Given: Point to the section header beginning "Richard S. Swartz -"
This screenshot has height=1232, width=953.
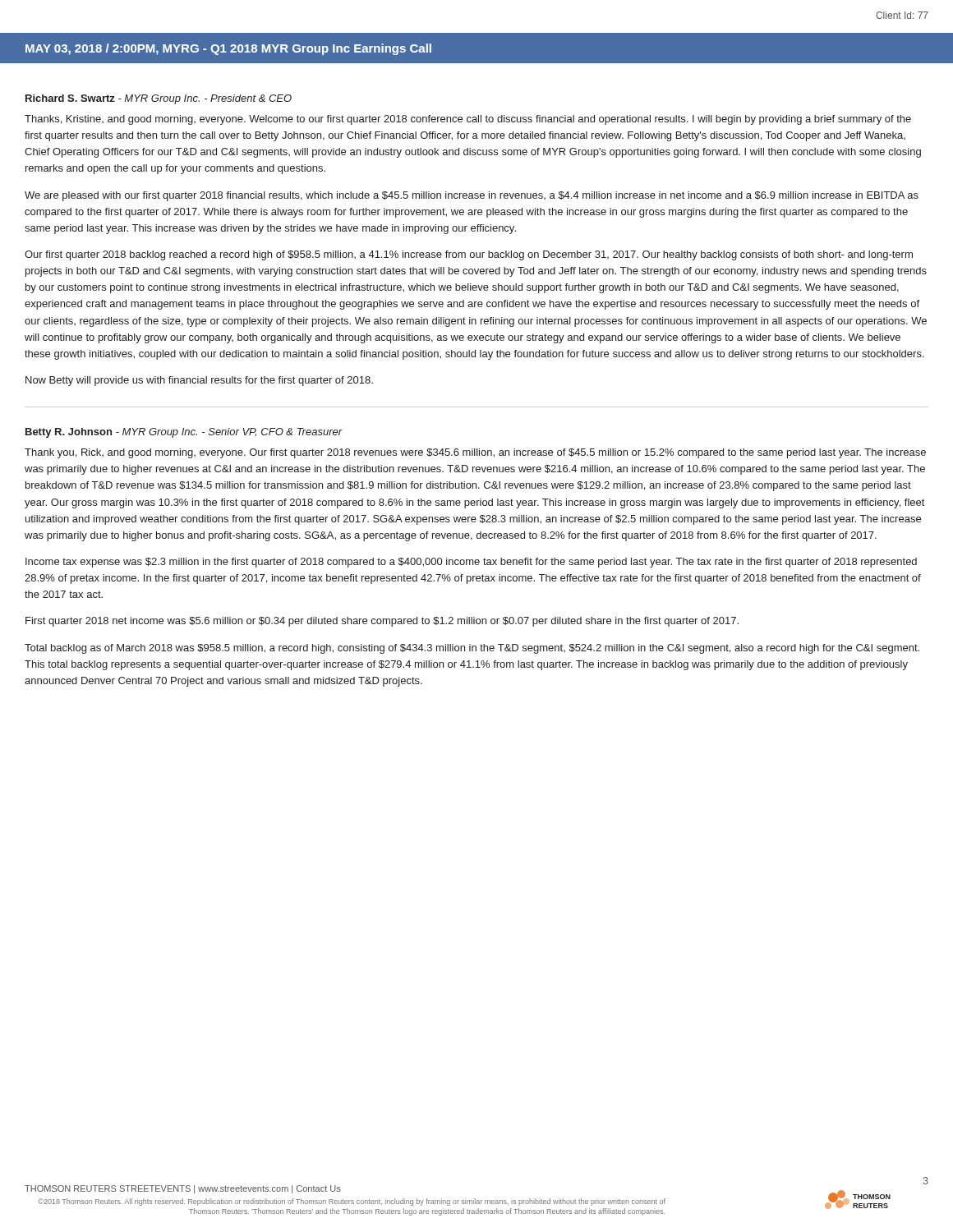Looking at the screenshot, I should pos(158,98).
